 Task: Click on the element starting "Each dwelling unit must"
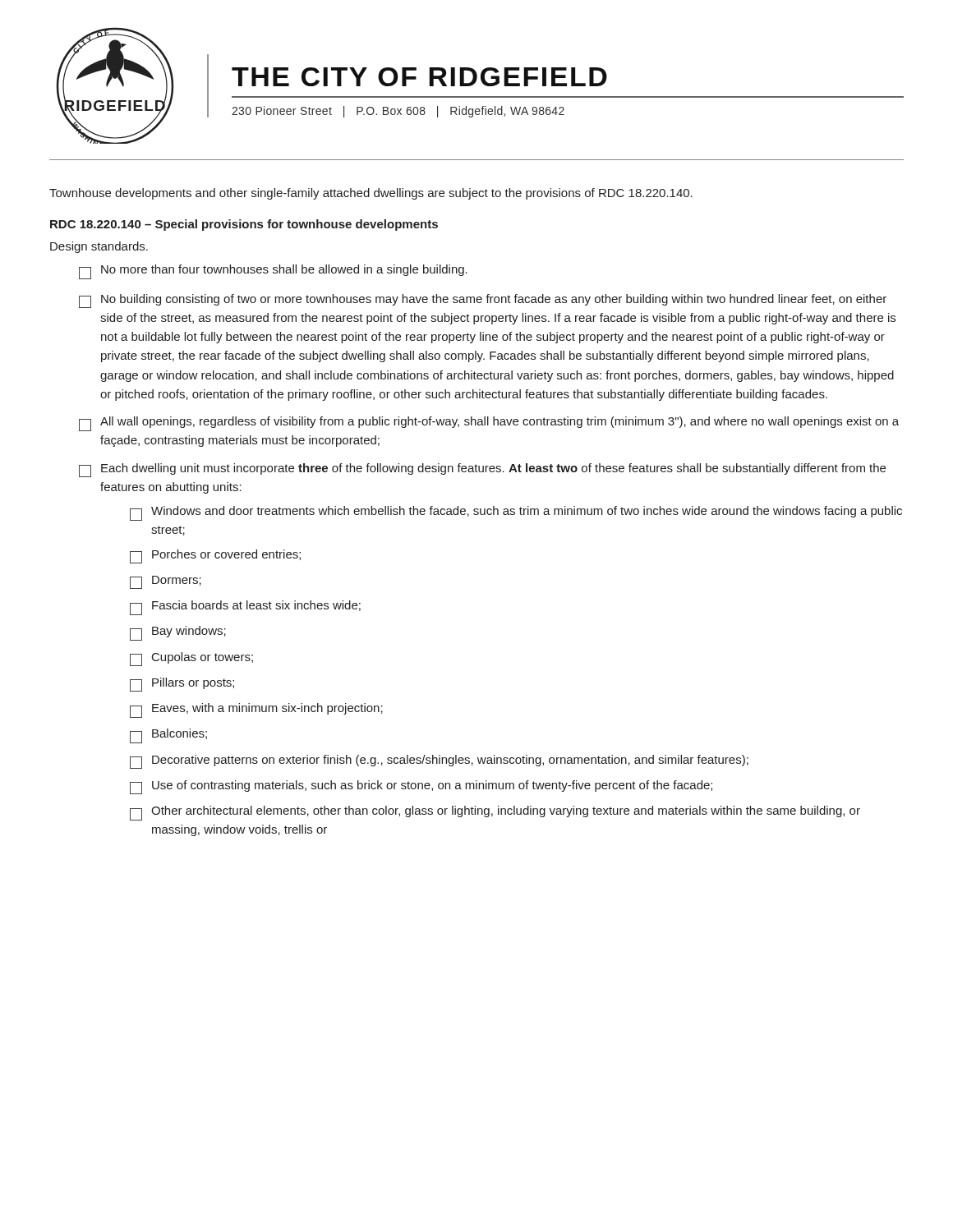pyautogui.click(x=482, y=470)
